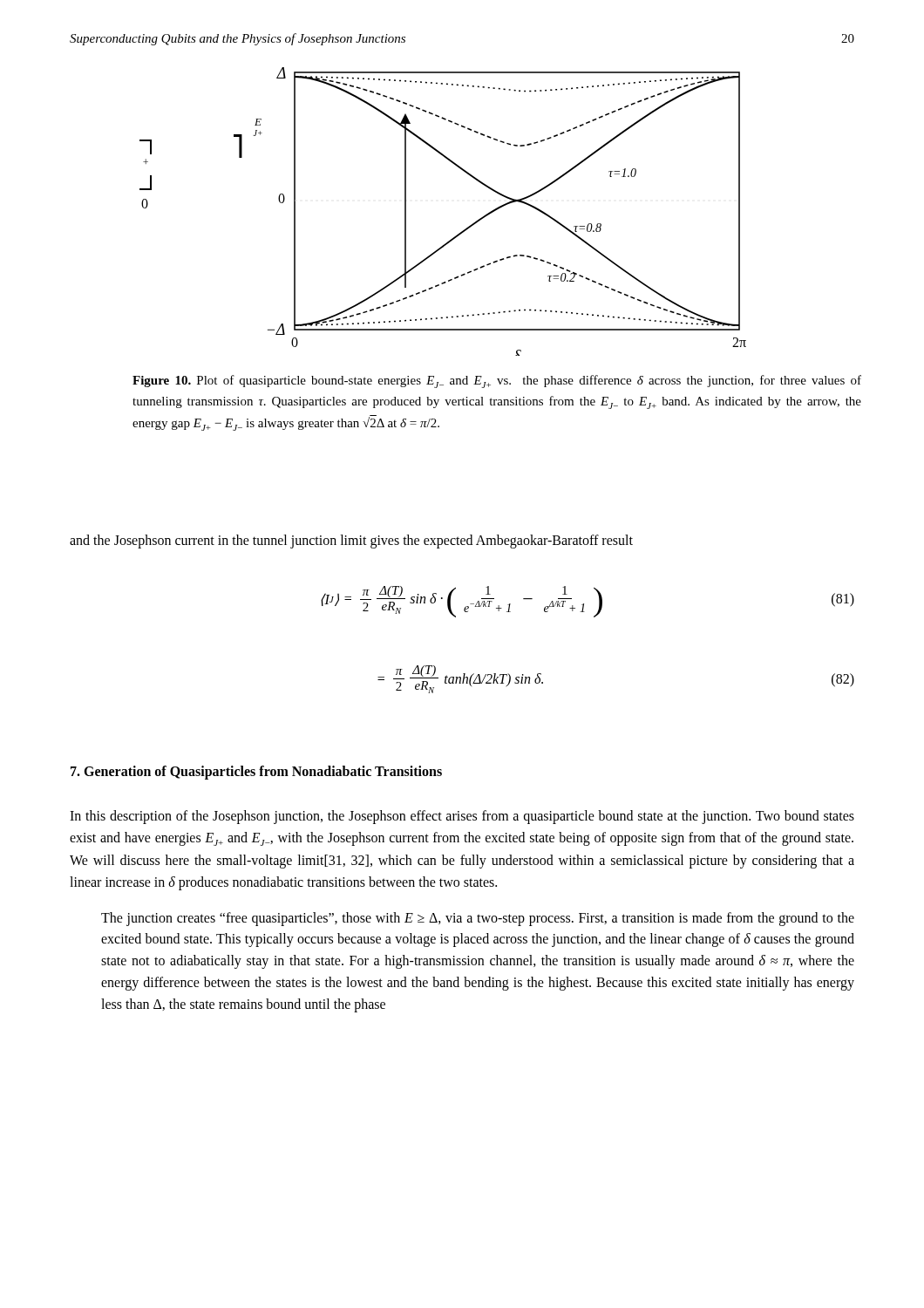Navigate to the element starting "and the Josephson current in the tunnel junction"
924x1308 pixels.
click(x=351, y=540)
